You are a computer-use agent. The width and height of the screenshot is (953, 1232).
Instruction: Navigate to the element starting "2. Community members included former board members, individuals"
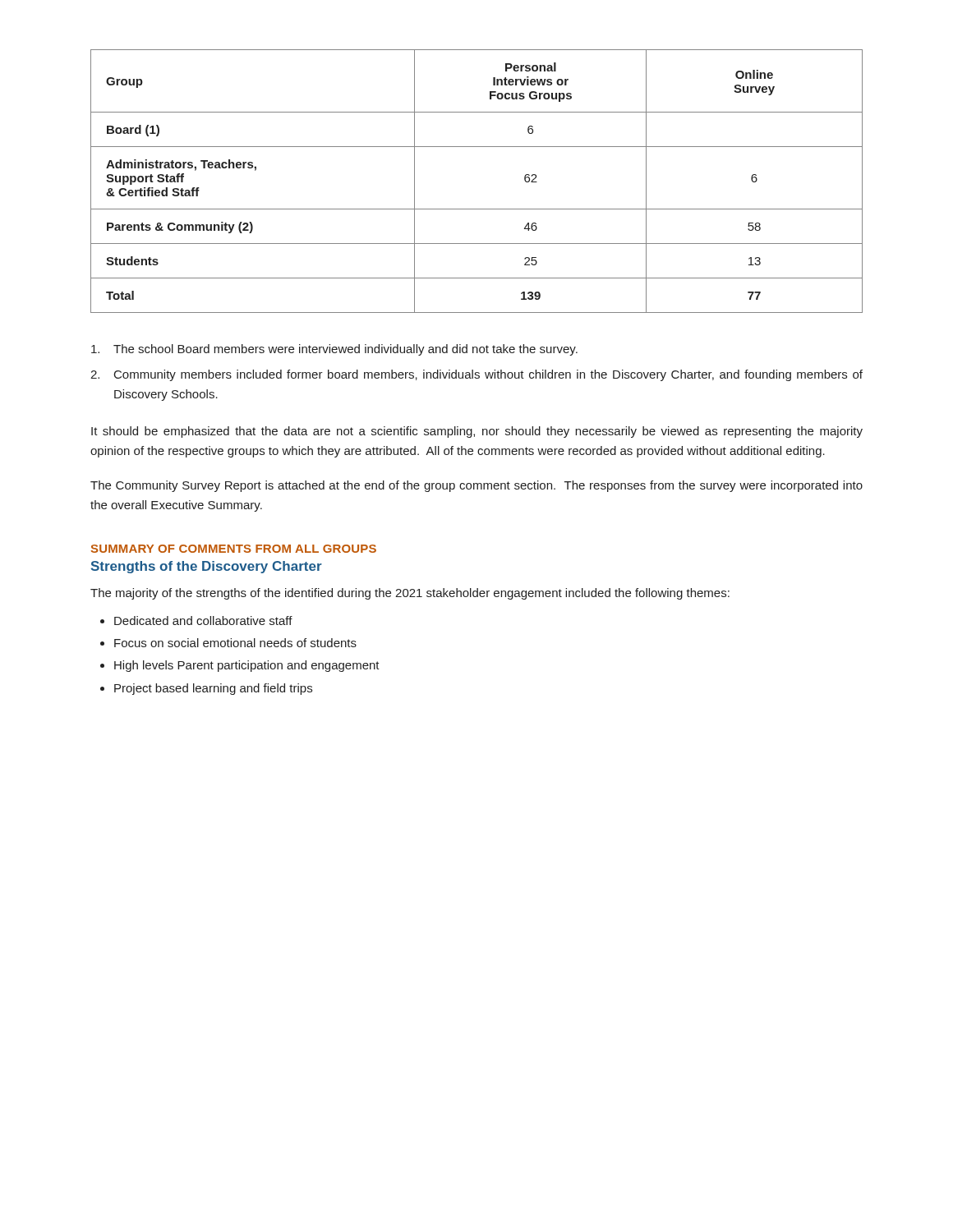coord(476,384)
